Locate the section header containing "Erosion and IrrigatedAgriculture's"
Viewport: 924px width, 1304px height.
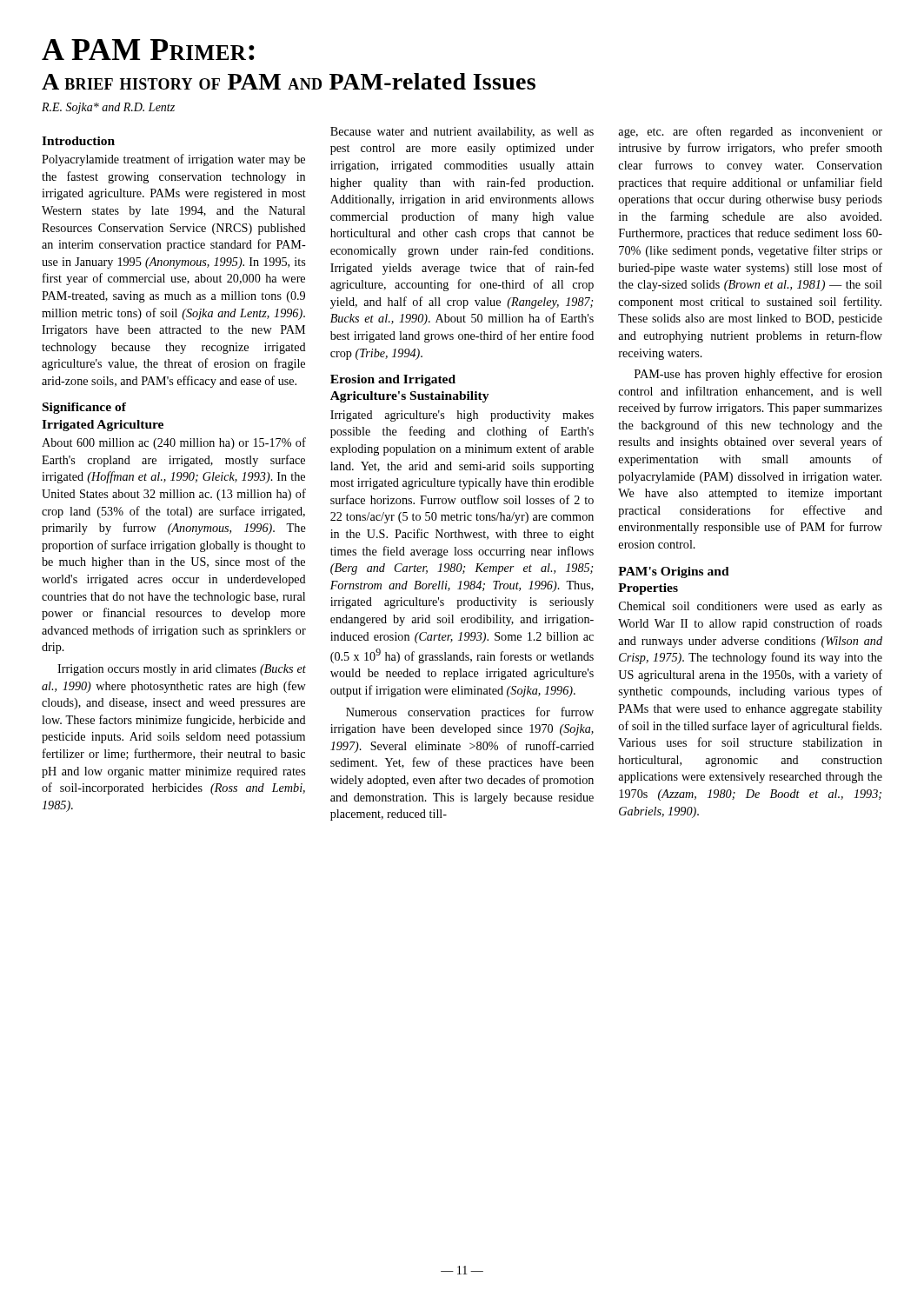coord(409,387)
